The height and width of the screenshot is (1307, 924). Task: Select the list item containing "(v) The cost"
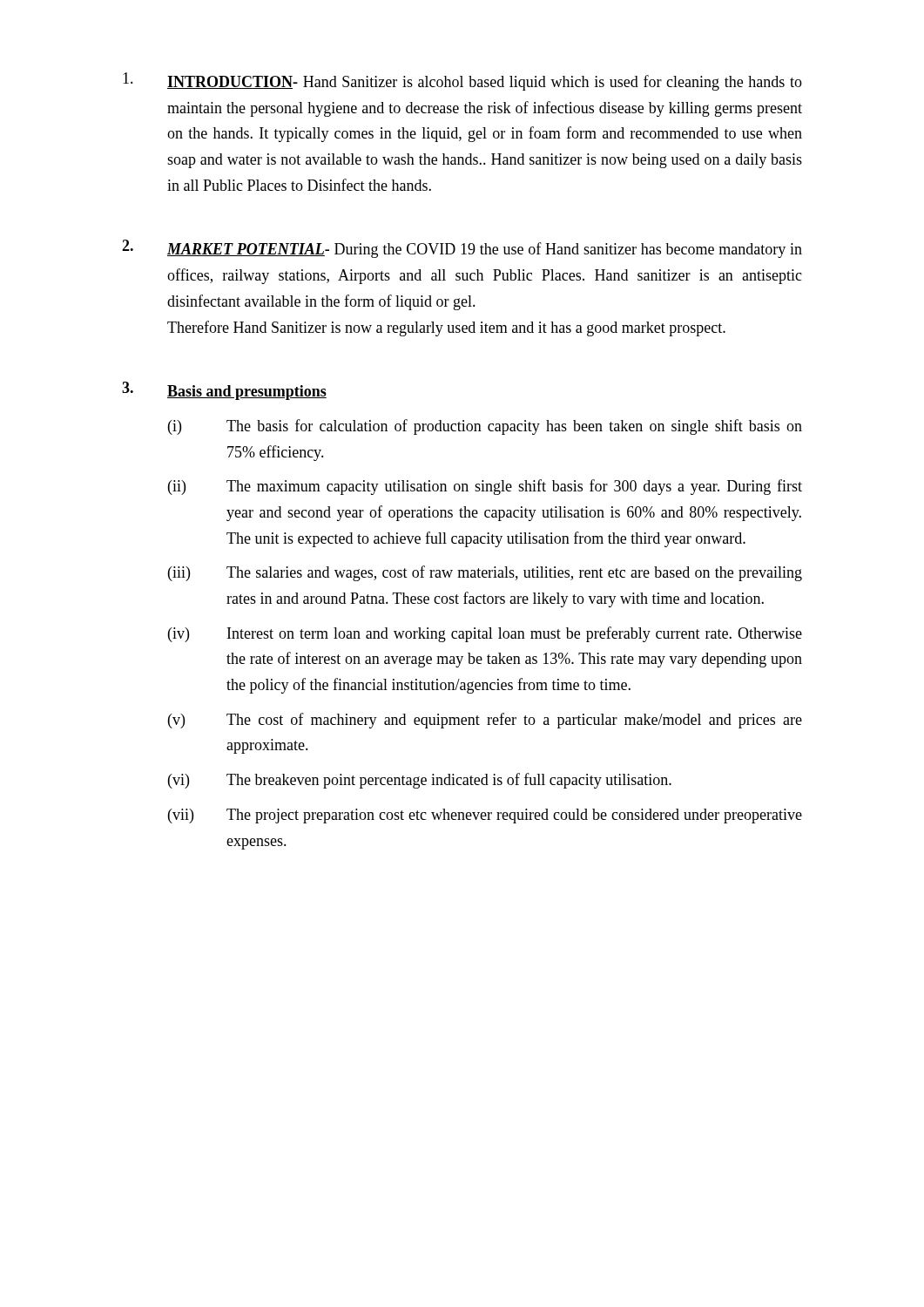point(485,733)
